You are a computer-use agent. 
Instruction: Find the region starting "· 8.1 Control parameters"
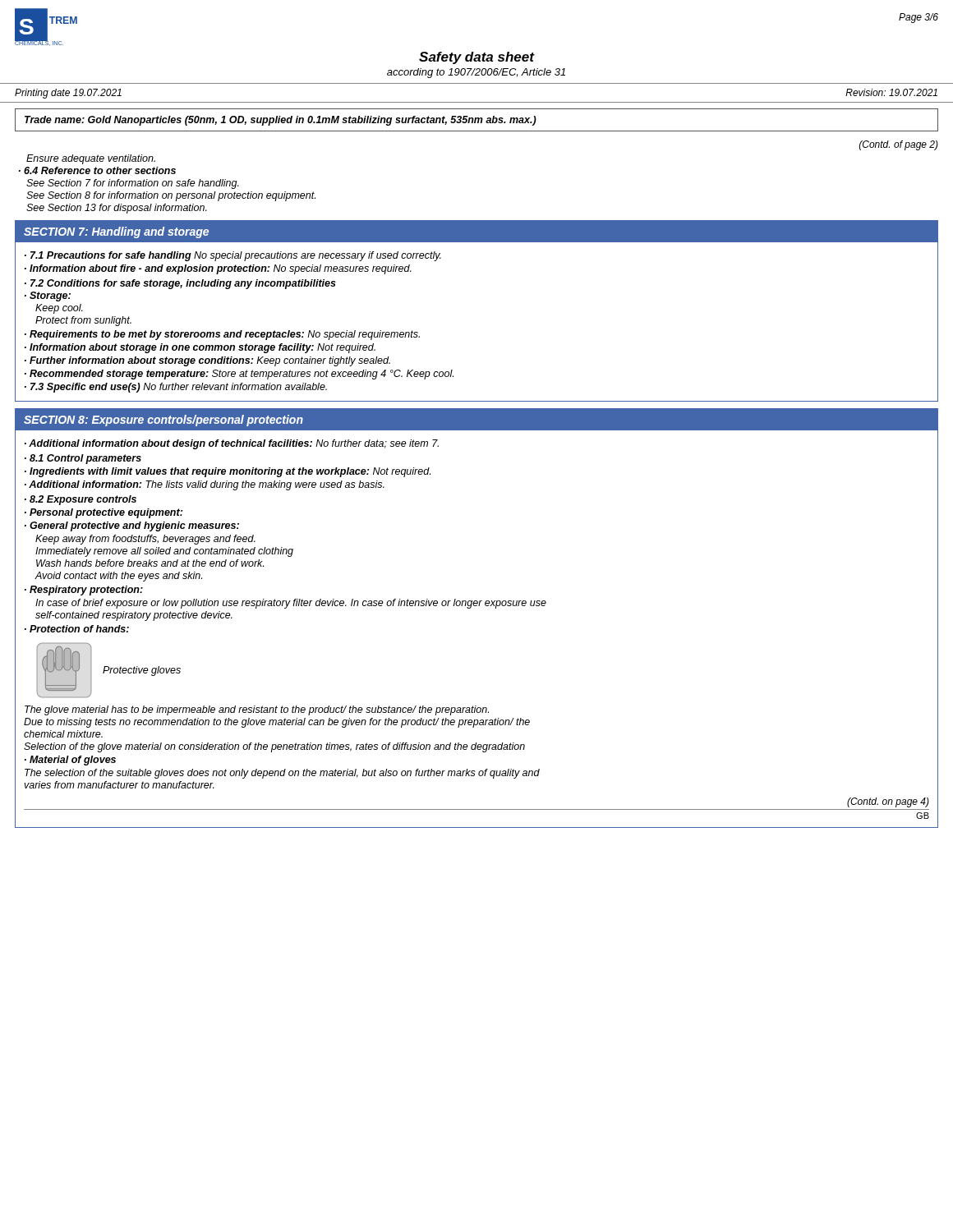point(83,458)
